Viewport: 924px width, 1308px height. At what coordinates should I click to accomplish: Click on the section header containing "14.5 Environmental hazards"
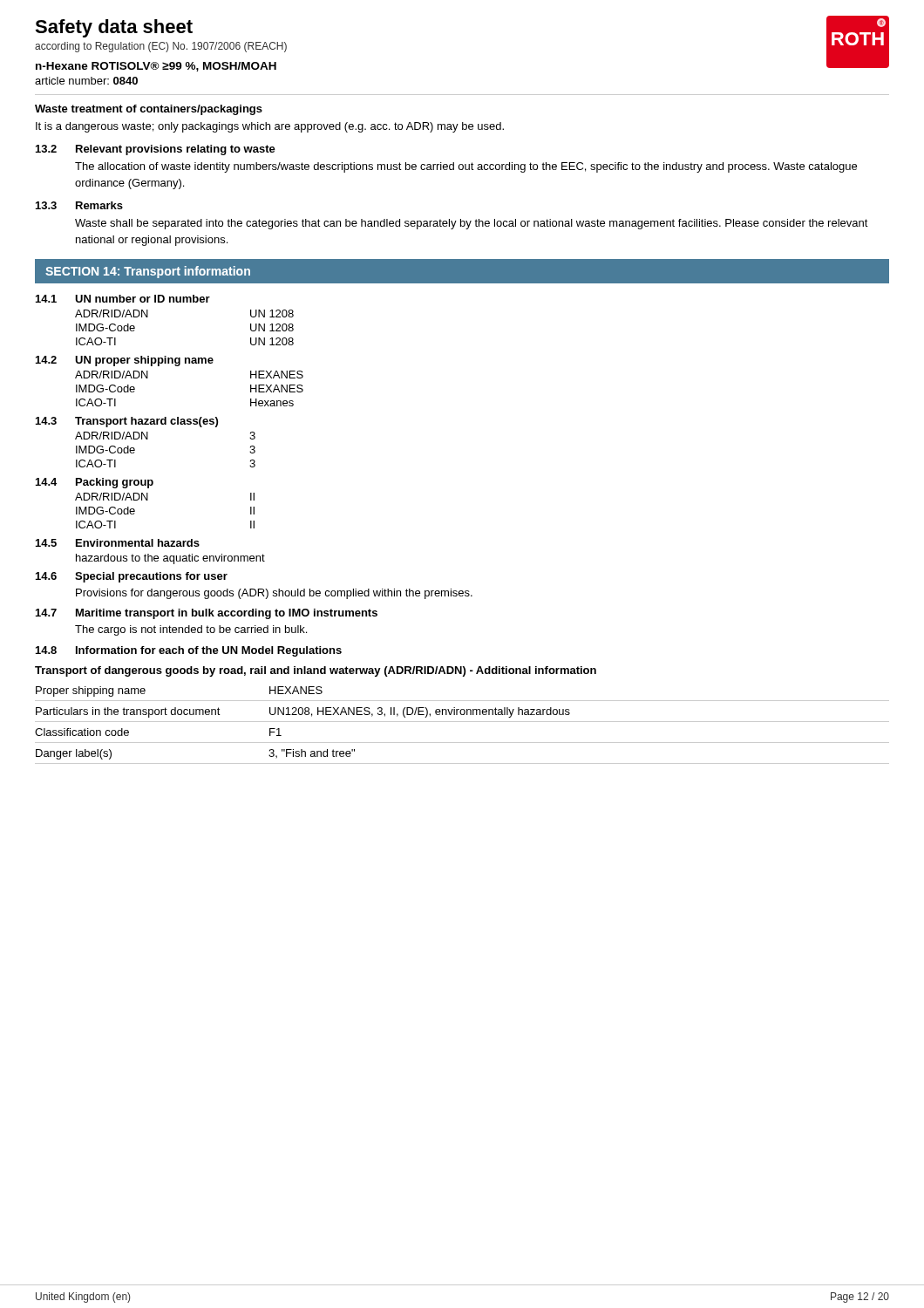(x=117, y=542)
